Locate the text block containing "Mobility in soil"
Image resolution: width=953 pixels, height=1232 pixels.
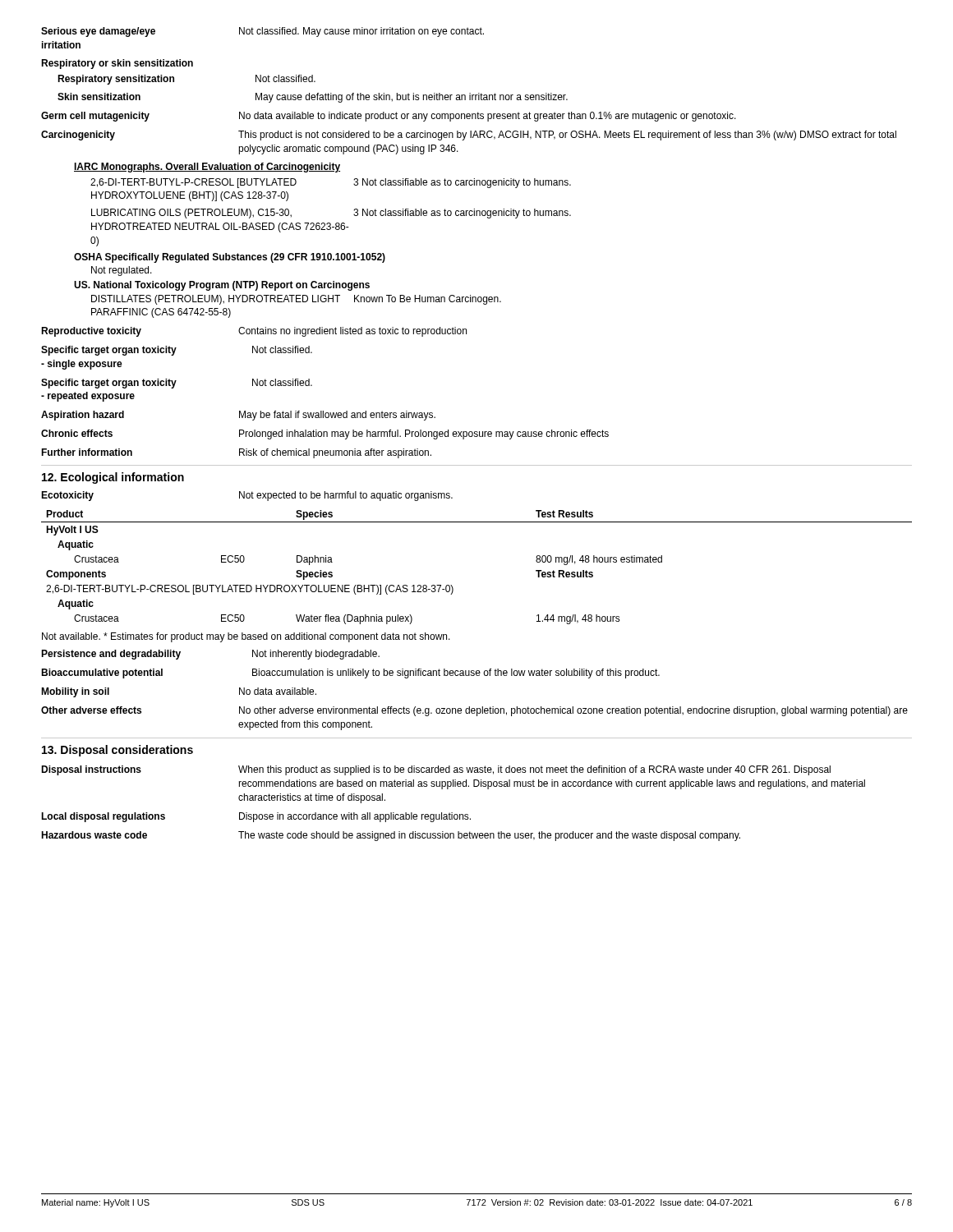point(74,692)
